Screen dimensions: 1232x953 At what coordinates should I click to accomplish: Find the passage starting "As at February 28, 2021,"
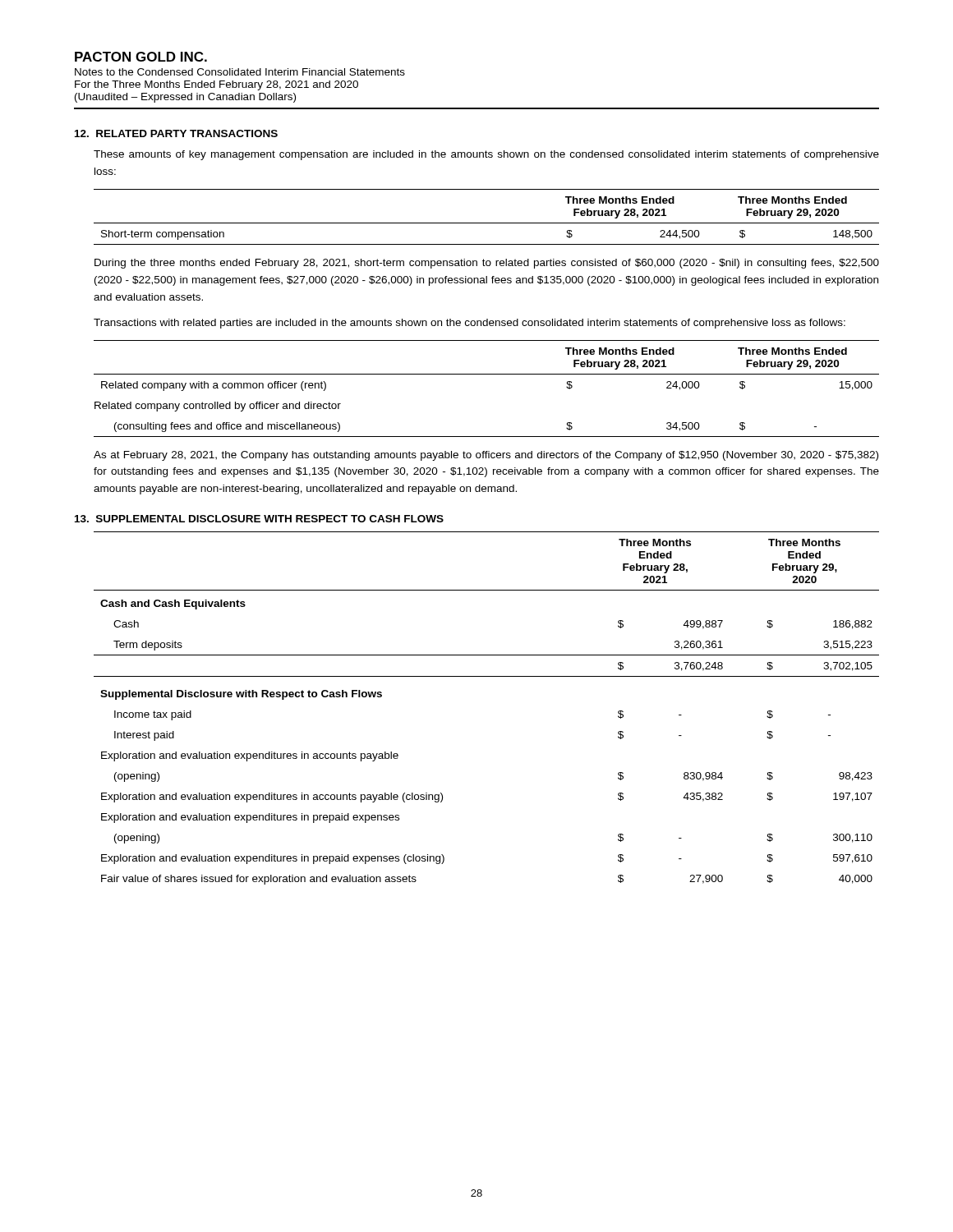tap(486, 471)
